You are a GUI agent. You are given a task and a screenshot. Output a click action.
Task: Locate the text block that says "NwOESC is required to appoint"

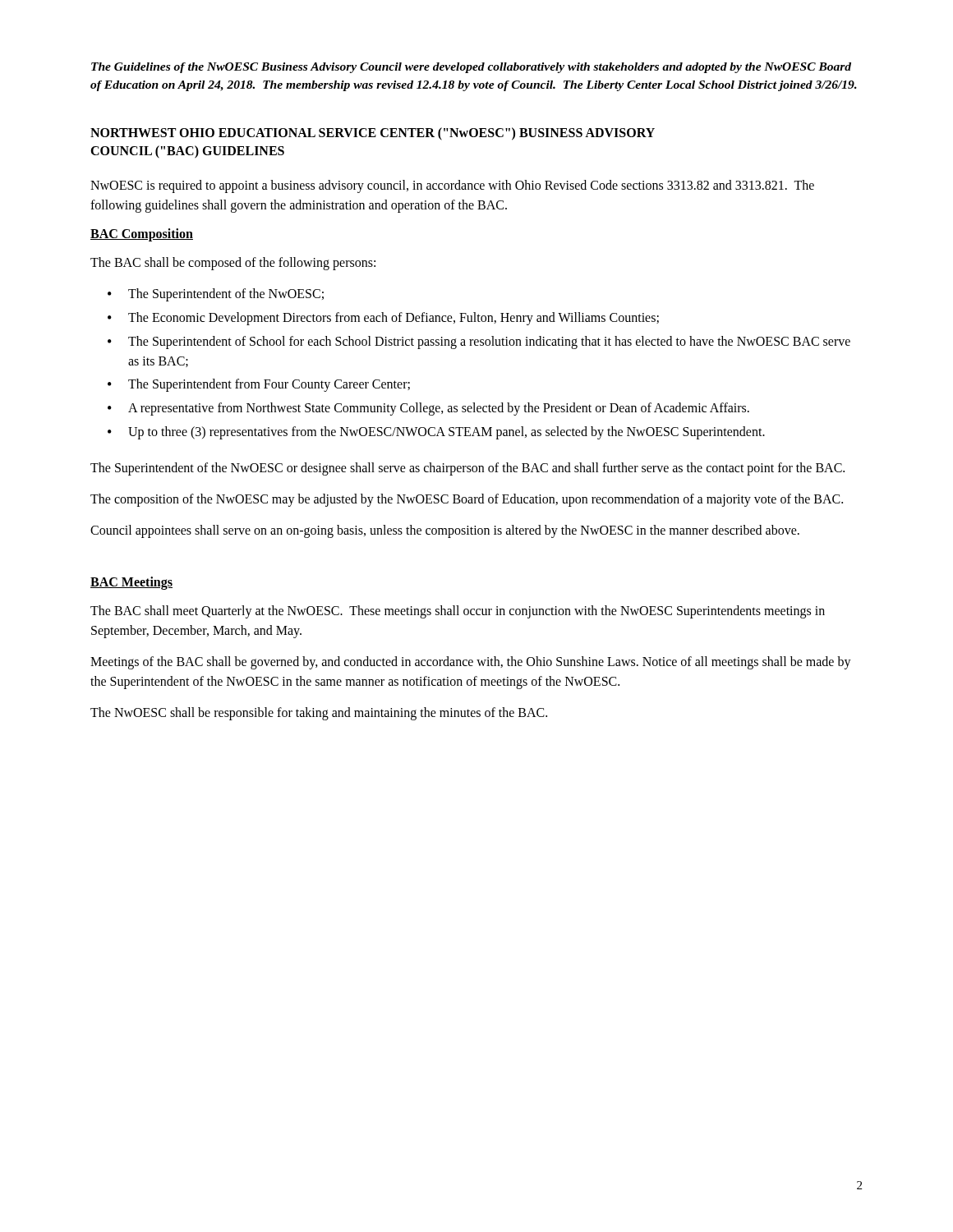[452, 195]
